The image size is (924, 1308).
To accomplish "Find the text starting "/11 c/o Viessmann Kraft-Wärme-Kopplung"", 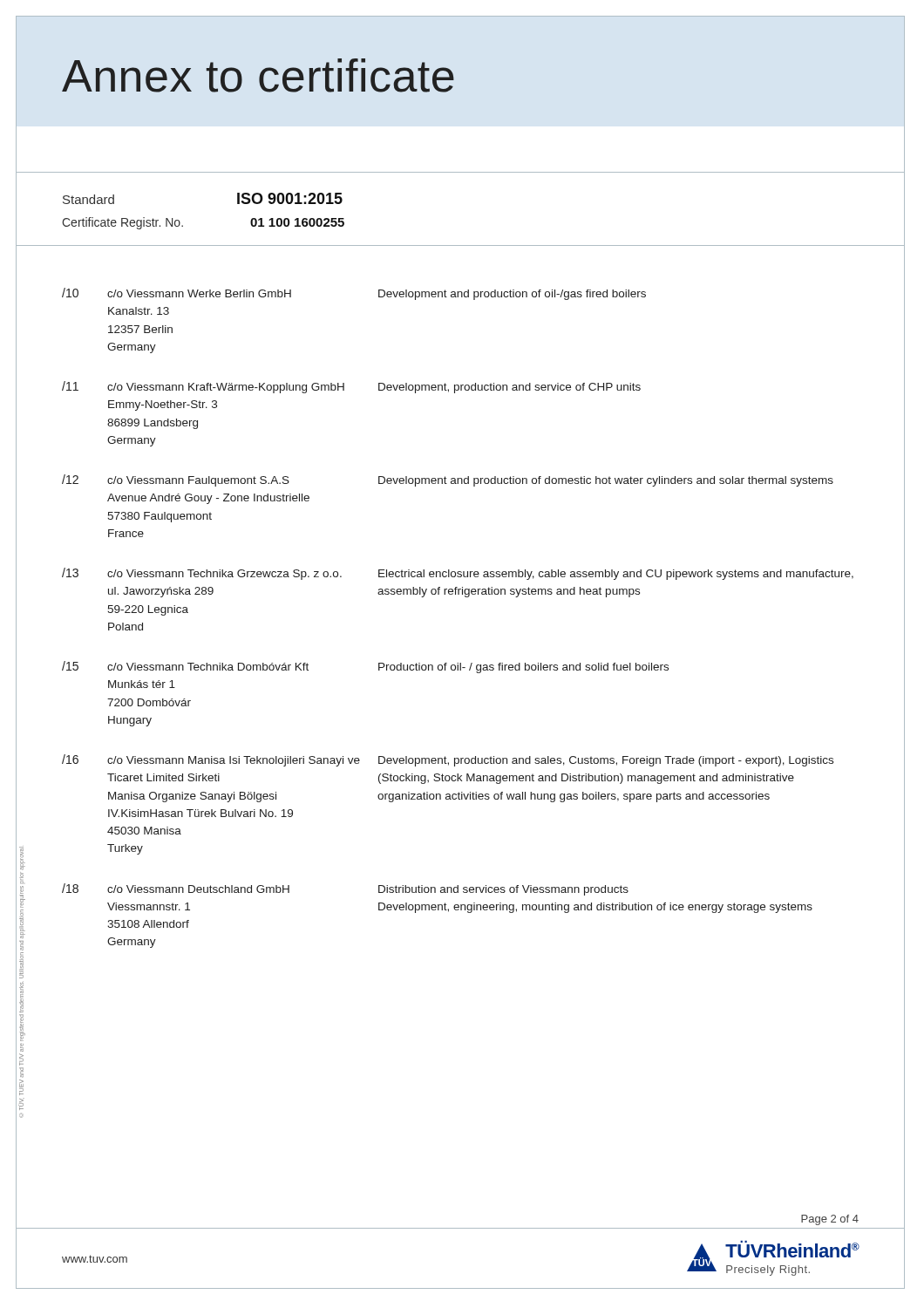I will [x=215, y=388].
